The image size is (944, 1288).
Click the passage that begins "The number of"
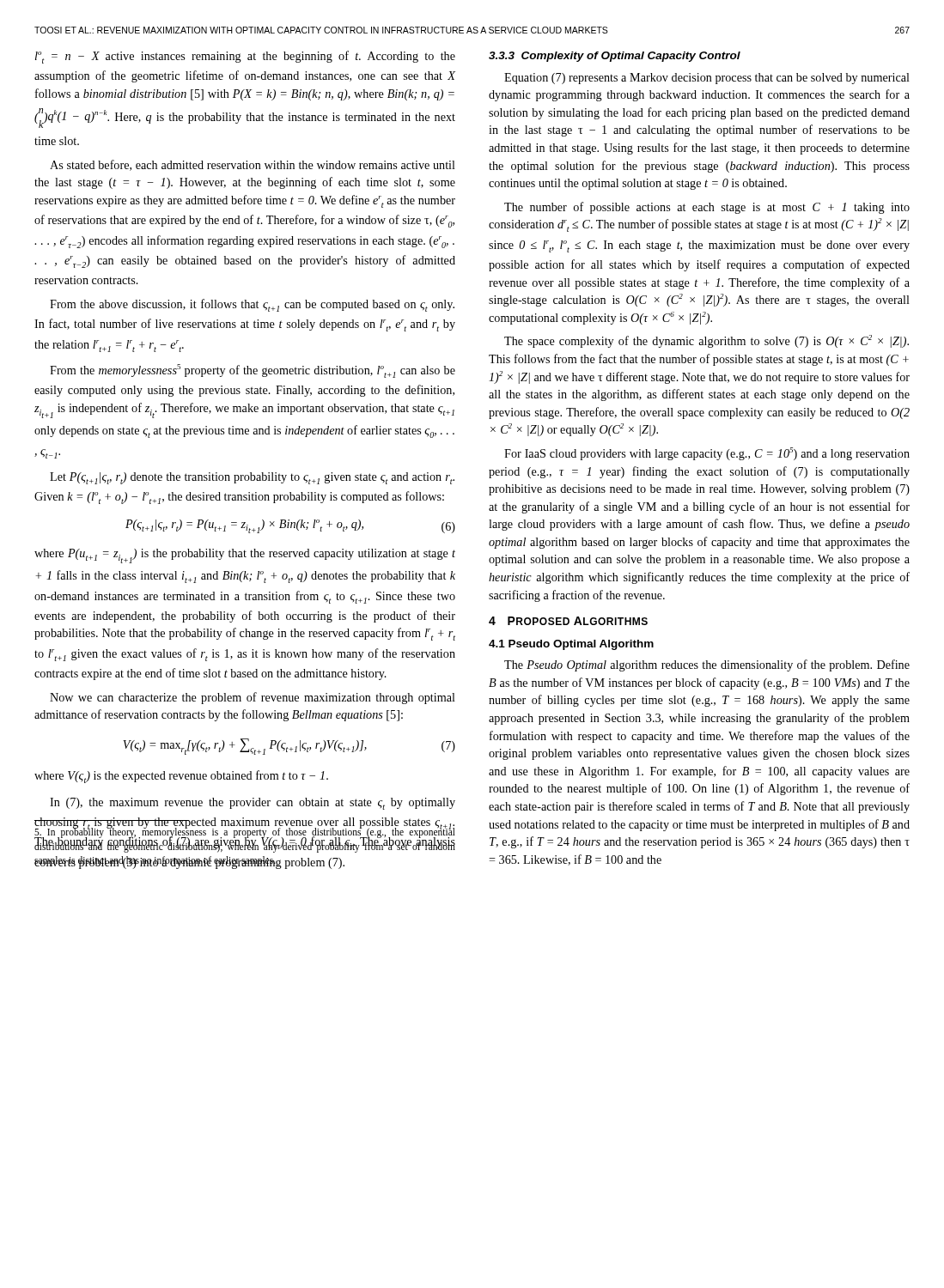point(699,262)
